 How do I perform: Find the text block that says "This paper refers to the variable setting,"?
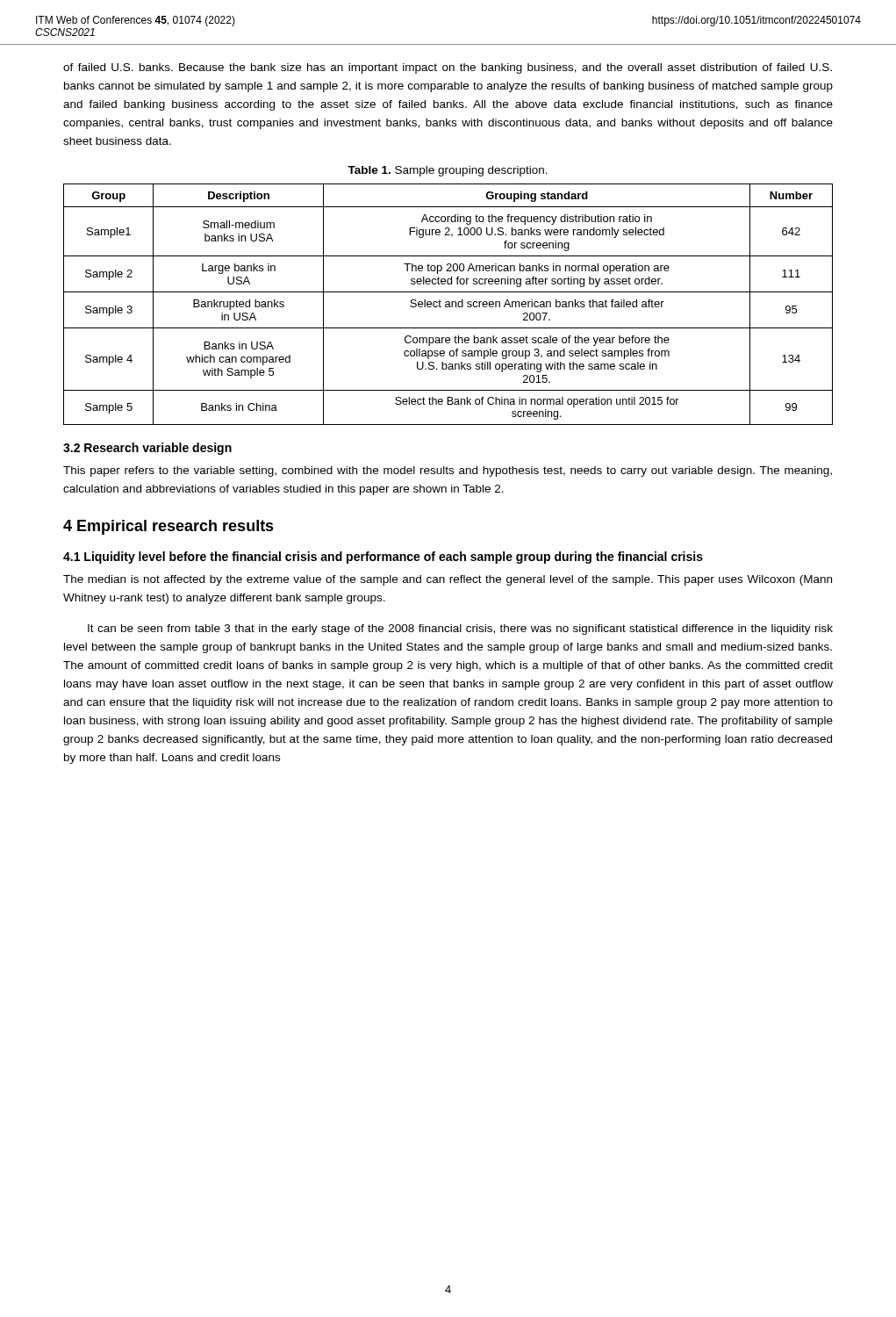pos(448,479)
